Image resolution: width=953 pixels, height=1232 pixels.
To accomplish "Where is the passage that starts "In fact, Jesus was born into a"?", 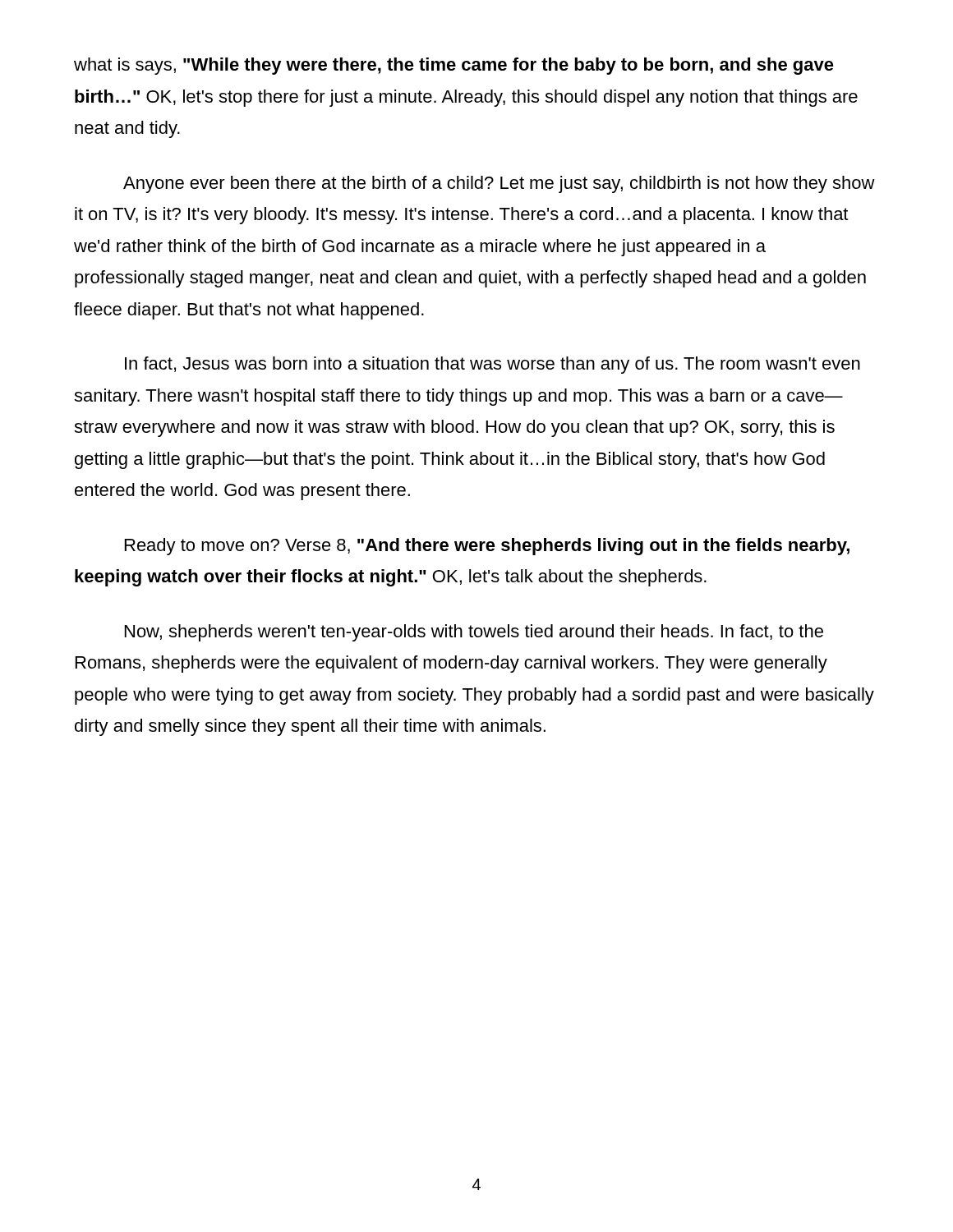I will 476,427.
